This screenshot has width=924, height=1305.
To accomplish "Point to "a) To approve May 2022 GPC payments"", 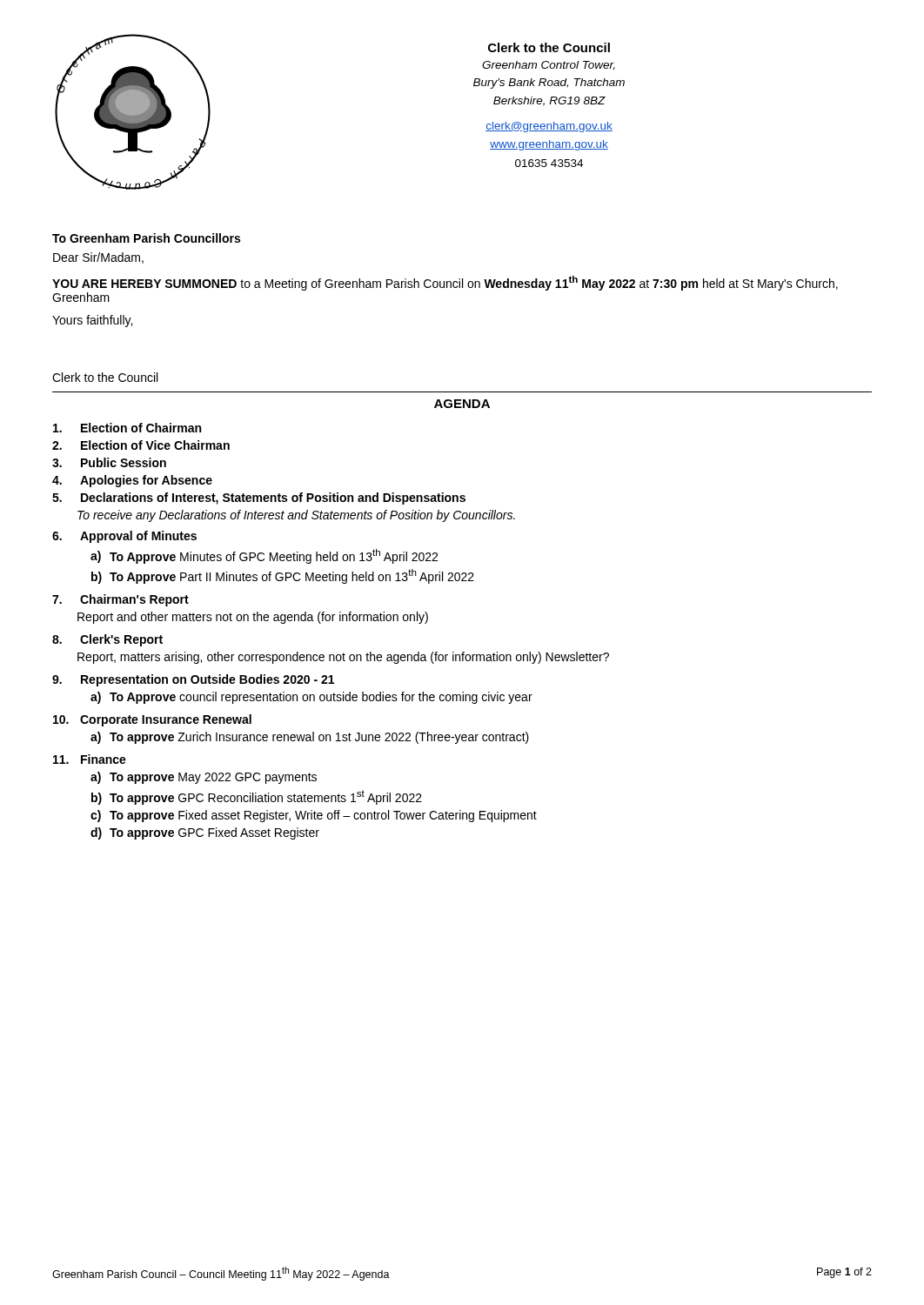I will click(x=204, y=778).
